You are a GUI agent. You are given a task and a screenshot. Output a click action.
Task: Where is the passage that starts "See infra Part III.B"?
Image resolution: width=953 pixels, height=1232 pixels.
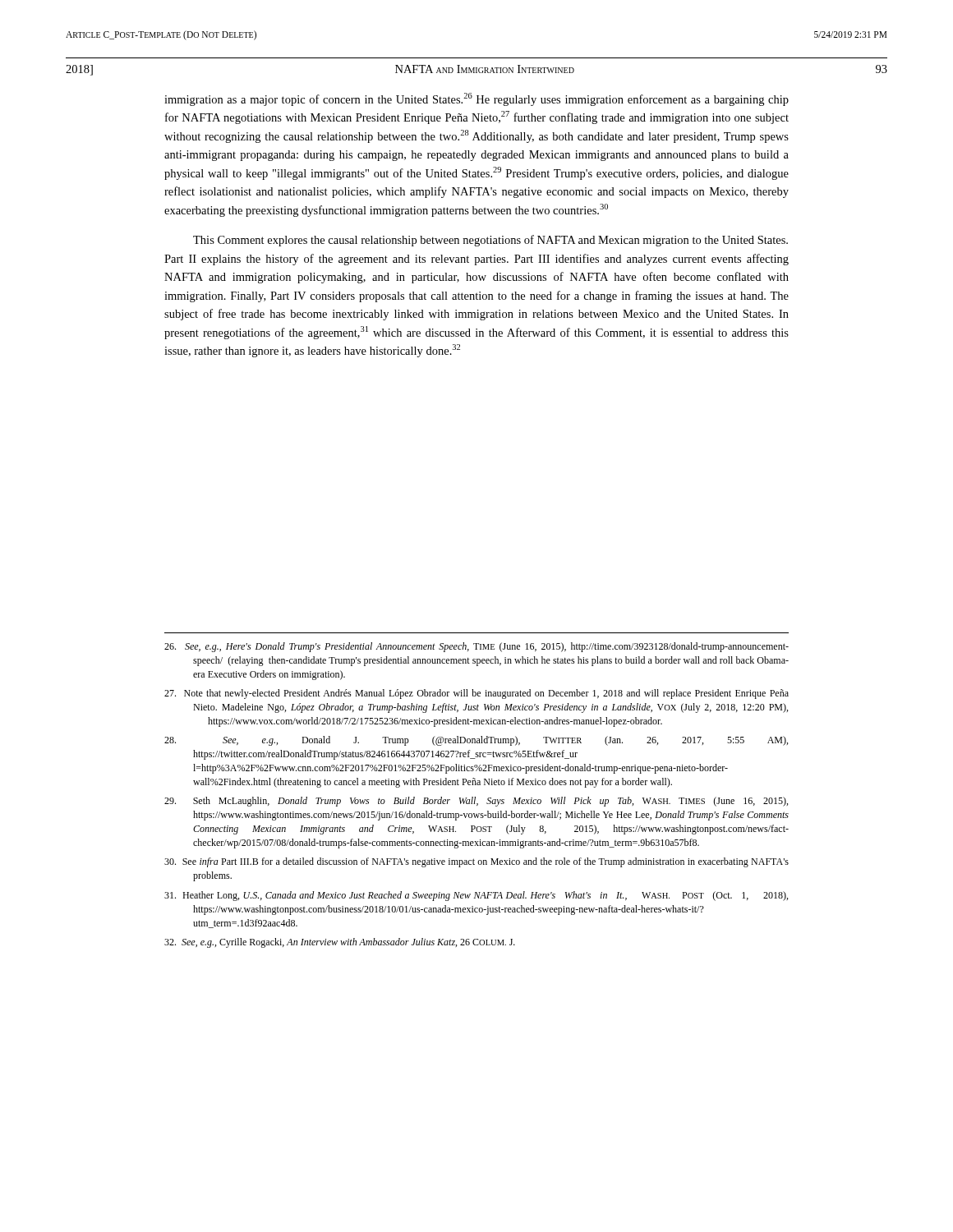point(476,869)
